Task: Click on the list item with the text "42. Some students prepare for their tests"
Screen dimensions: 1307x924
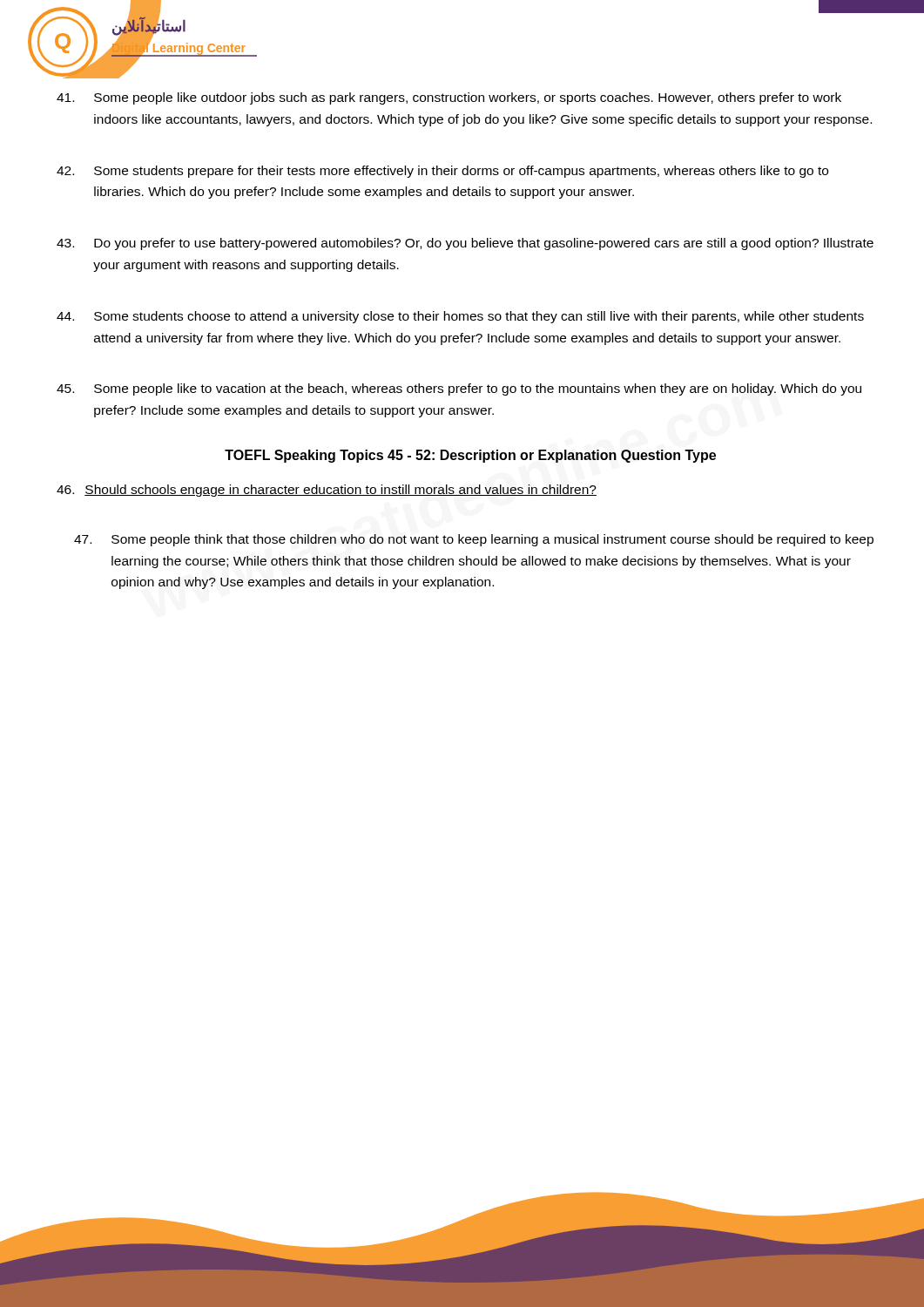Action: (471, 182)
